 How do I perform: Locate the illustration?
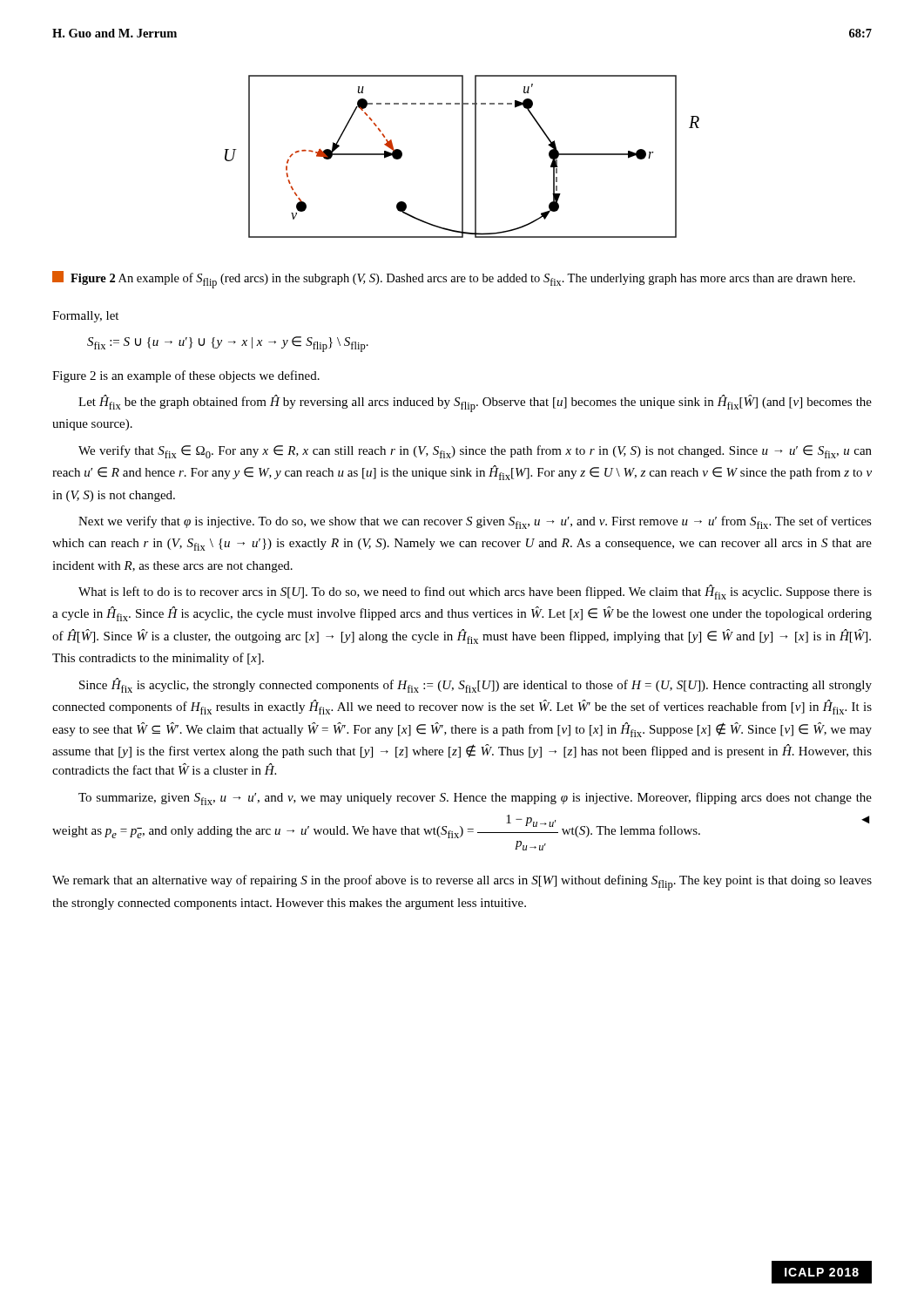click(x=462, y=159)
